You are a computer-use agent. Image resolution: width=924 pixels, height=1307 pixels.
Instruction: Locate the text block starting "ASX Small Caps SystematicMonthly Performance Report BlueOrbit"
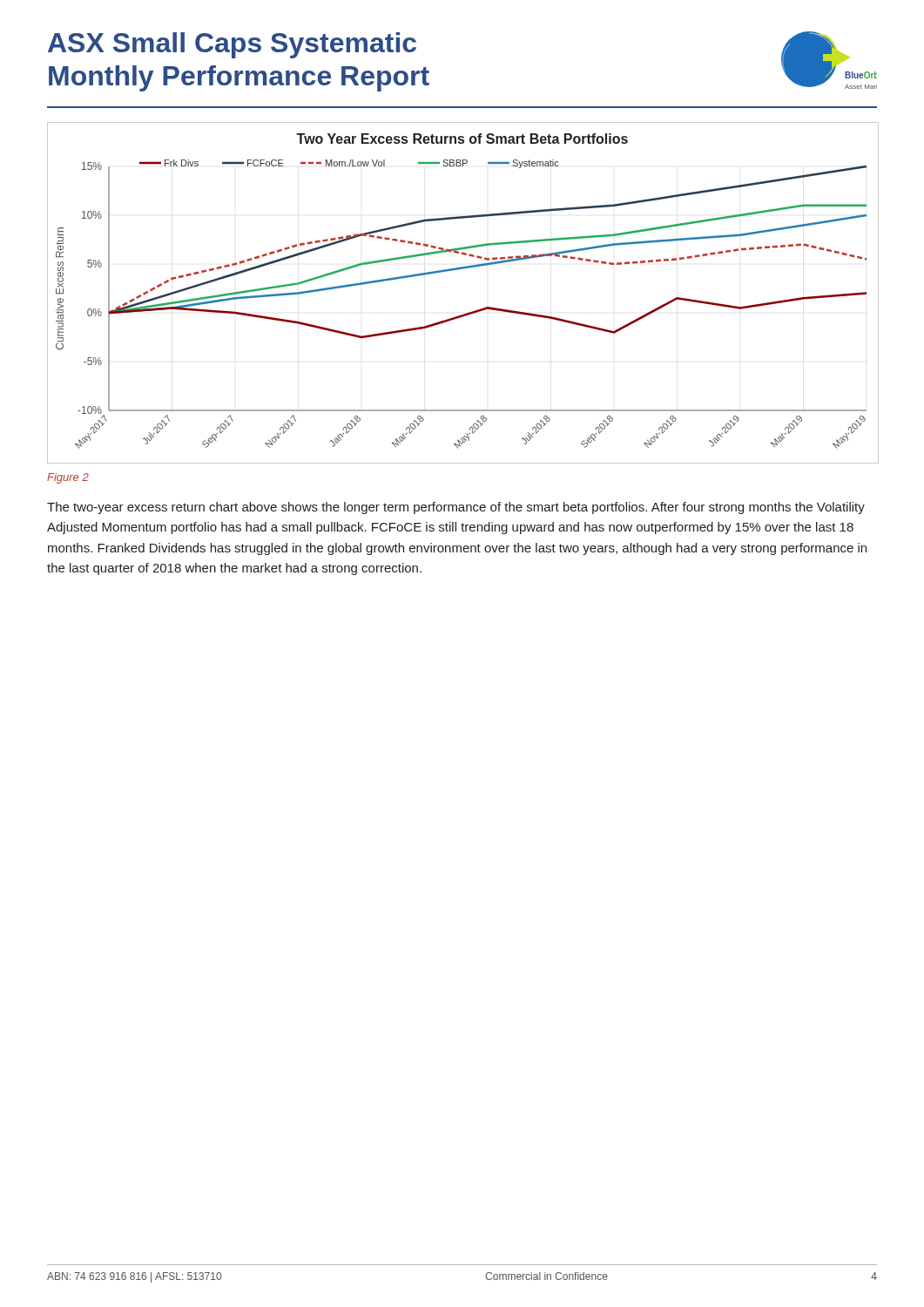coord(462,61)
